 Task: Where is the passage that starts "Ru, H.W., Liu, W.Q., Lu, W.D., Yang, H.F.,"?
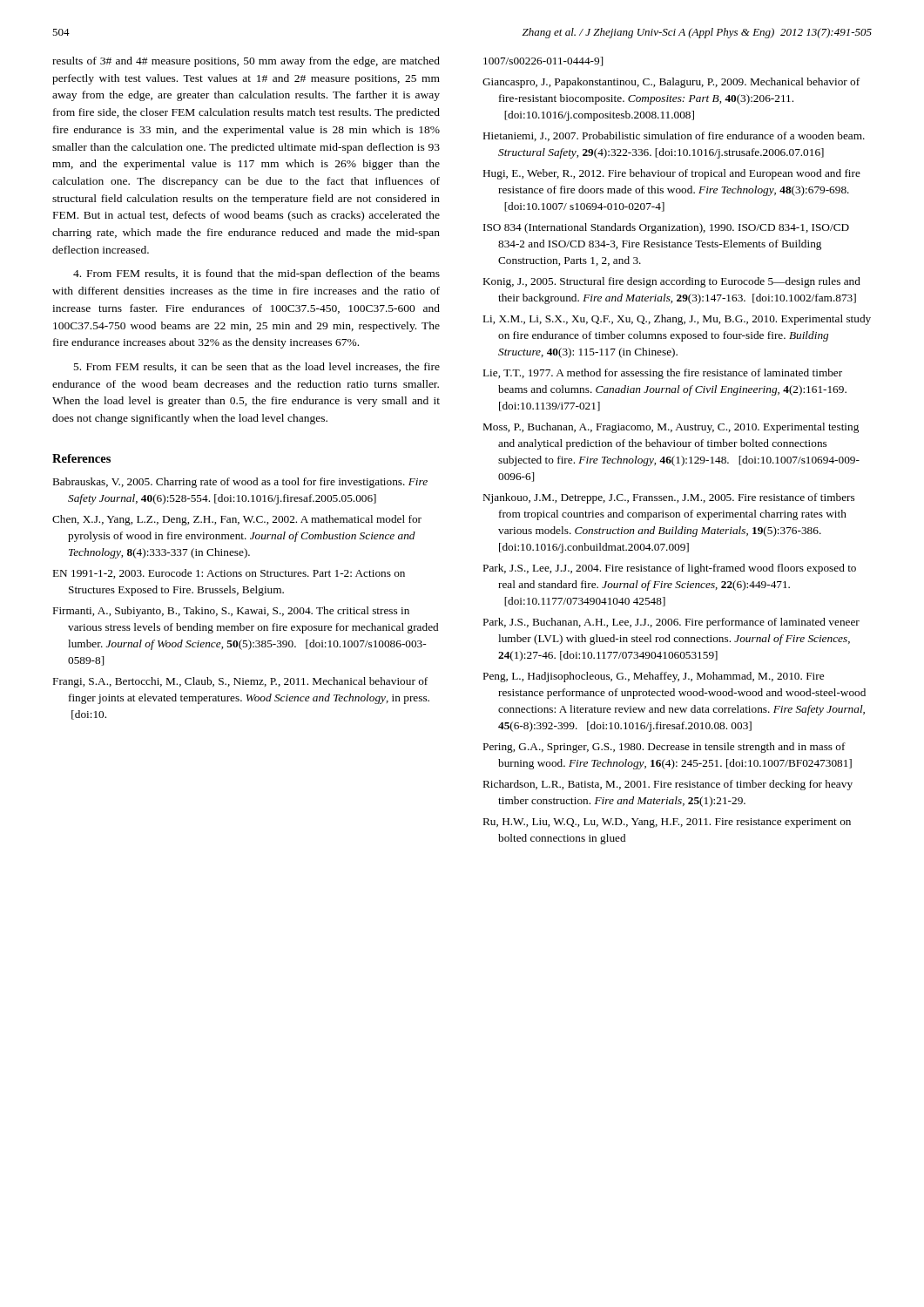(x=667, y=829)
